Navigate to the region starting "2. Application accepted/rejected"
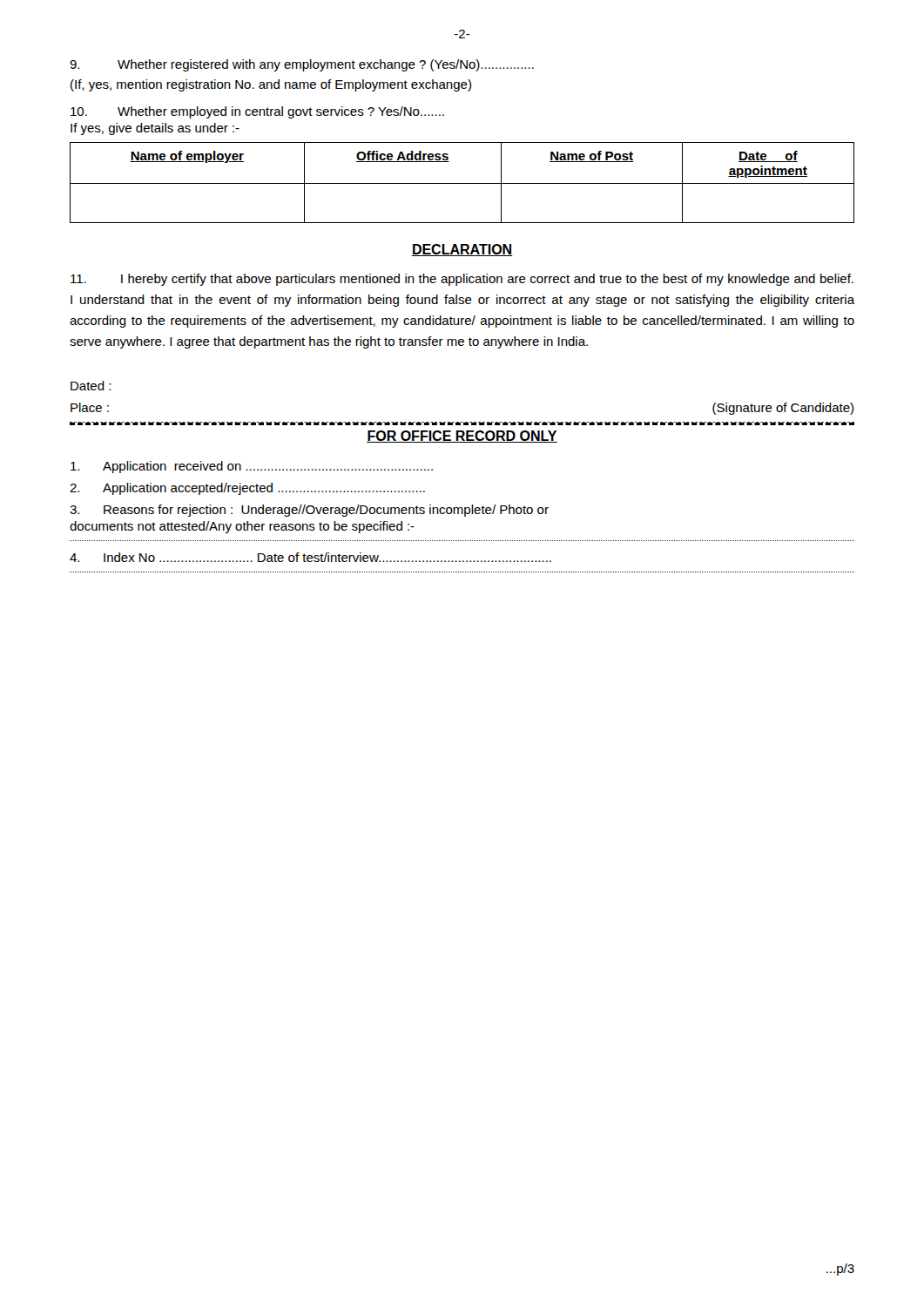 click(x=247, y=489)
